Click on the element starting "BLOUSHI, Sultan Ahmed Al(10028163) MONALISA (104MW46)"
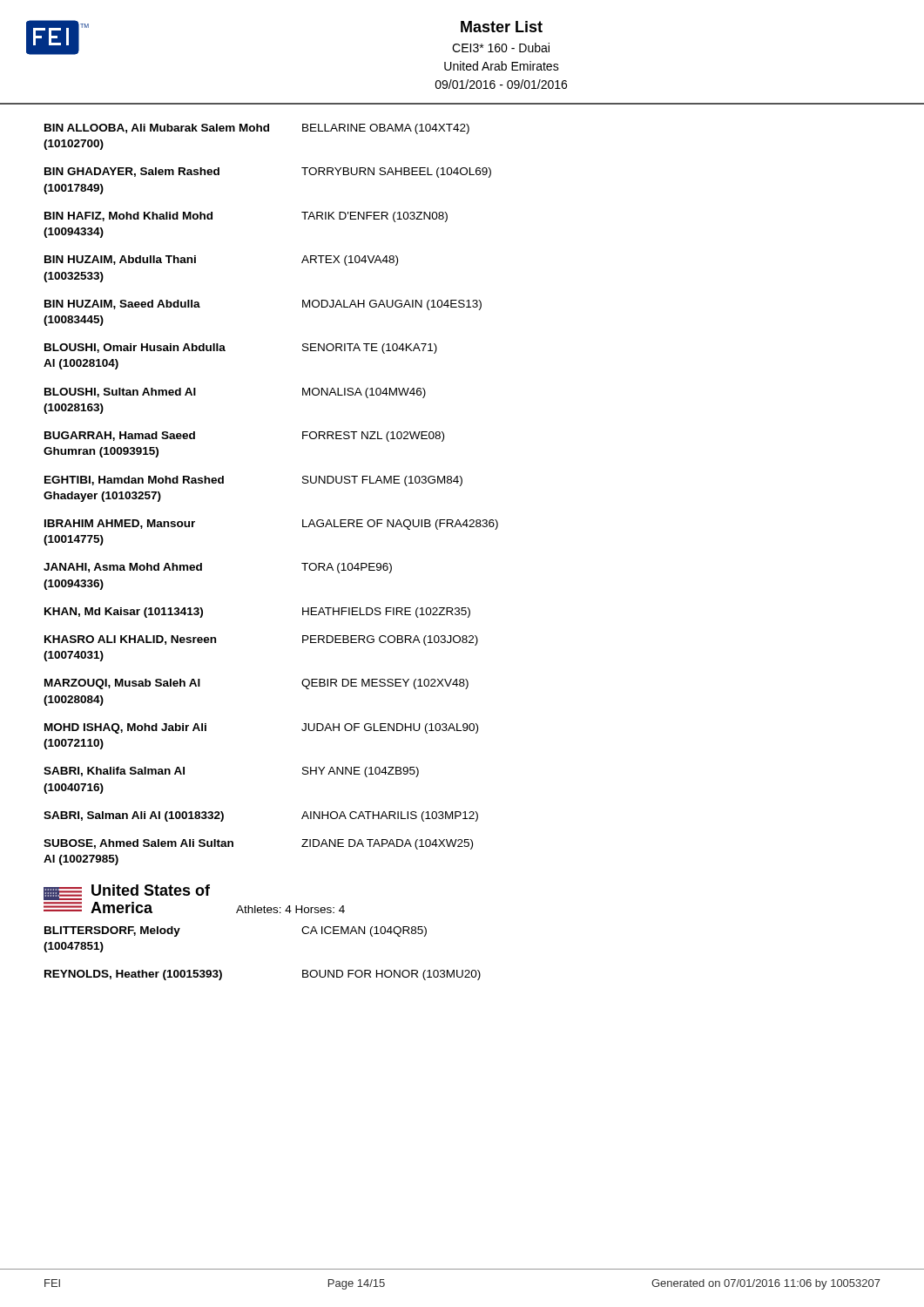 (115, 393)
